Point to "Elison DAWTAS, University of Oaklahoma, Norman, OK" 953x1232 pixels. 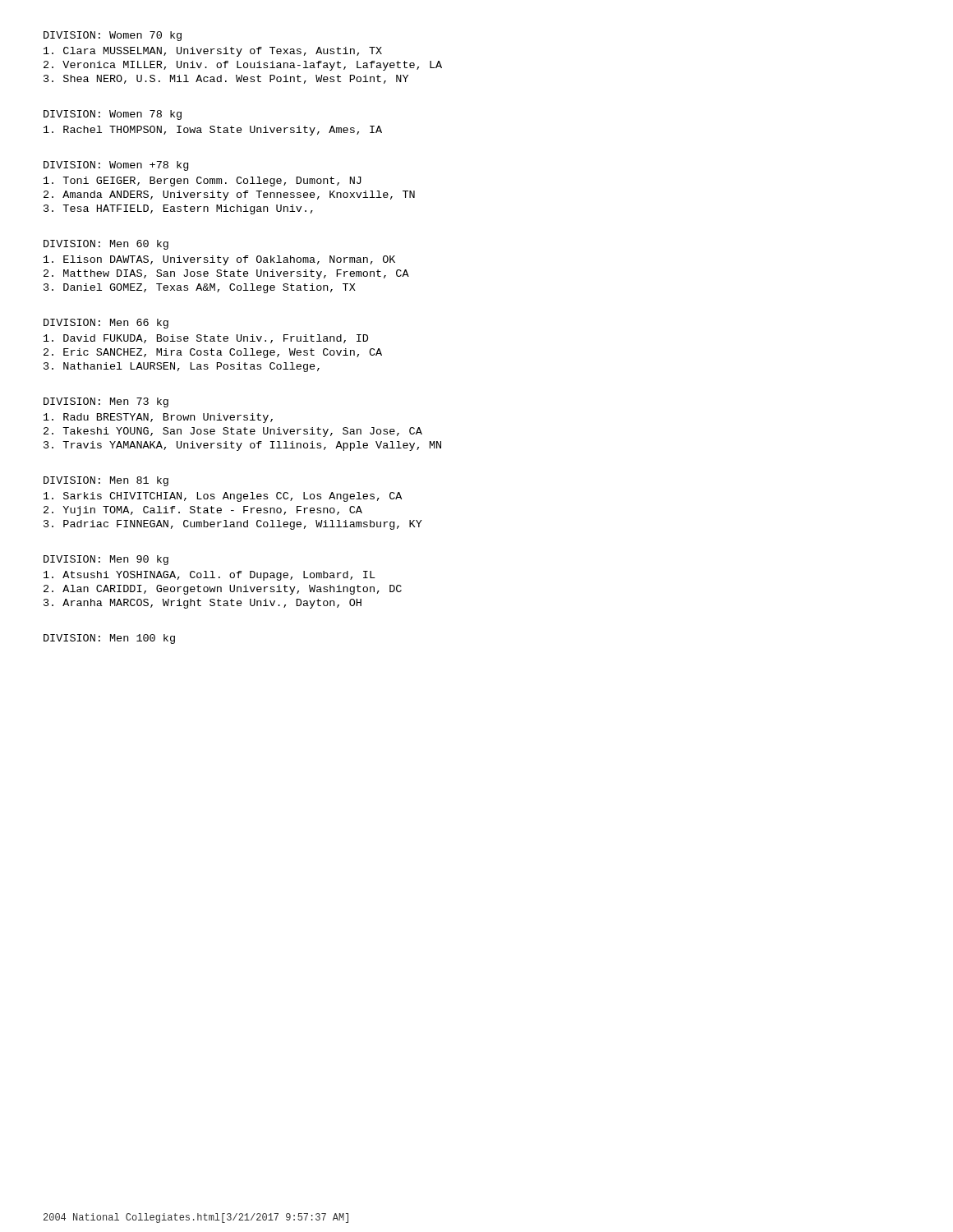point(219,260)
